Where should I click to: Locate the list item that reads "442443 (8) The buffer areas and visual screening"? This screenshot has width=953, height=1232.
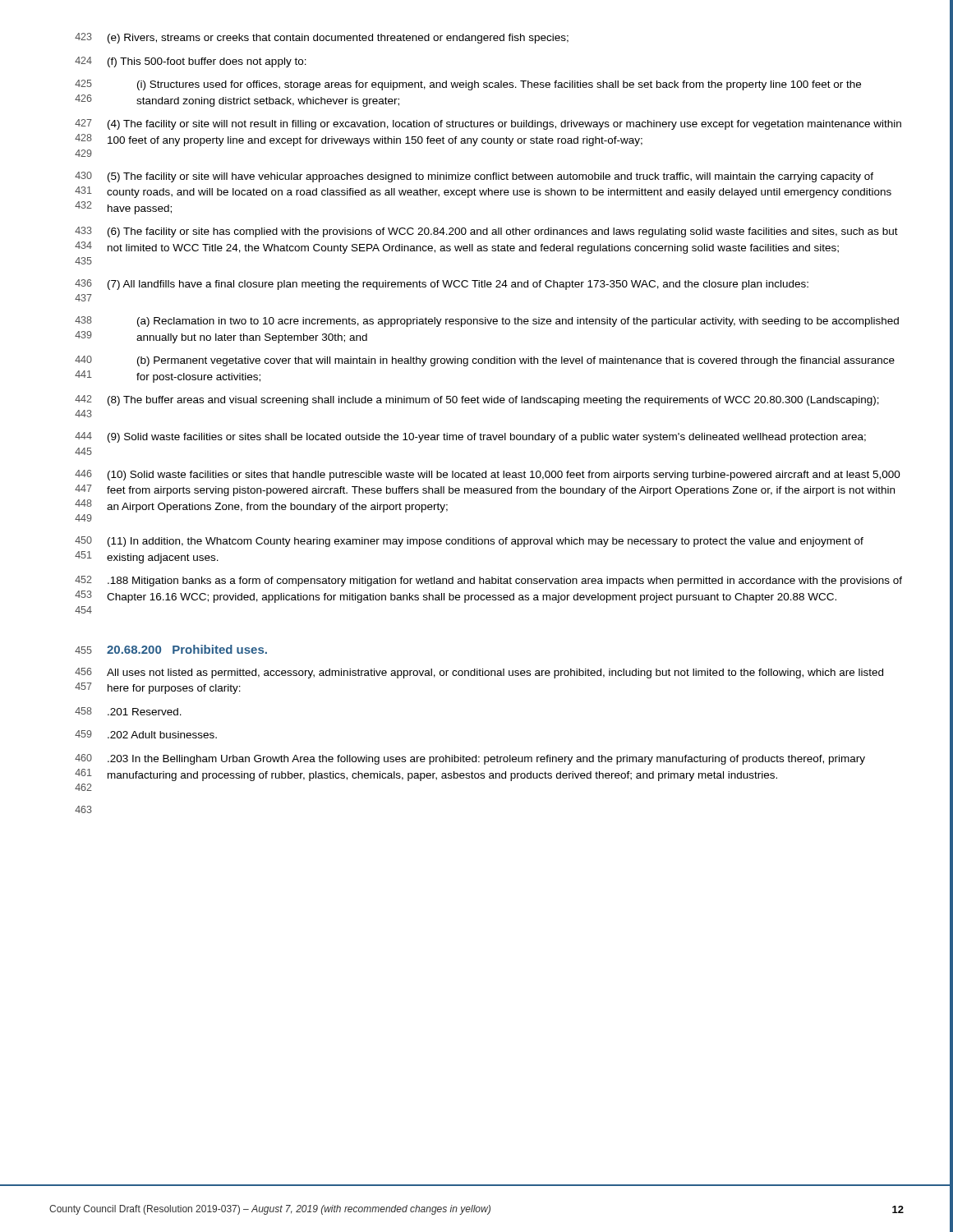coord(476,407)
